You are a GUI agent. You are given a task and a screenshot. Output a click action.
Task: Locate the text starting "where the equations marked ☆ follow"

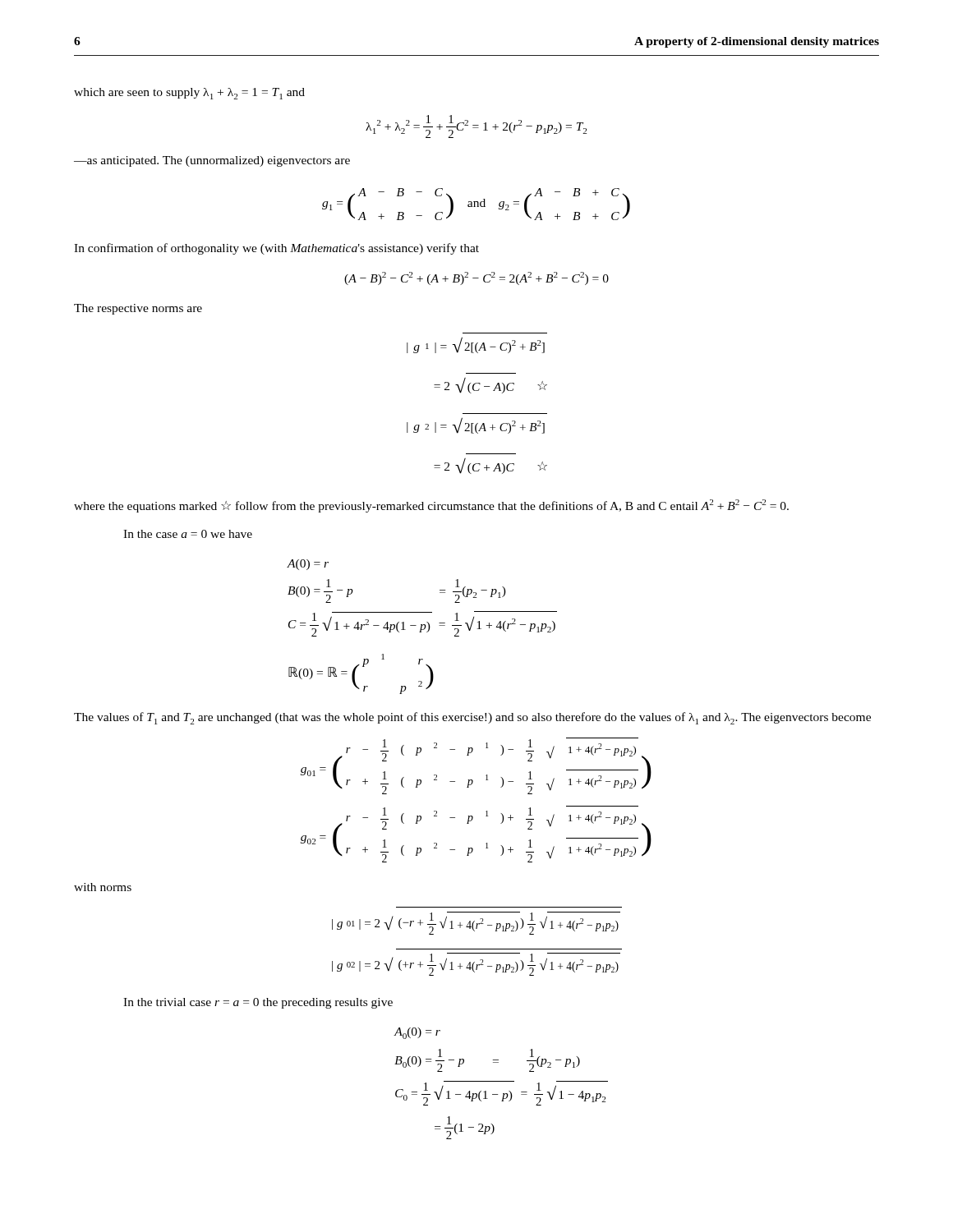(x=432, y=505)
